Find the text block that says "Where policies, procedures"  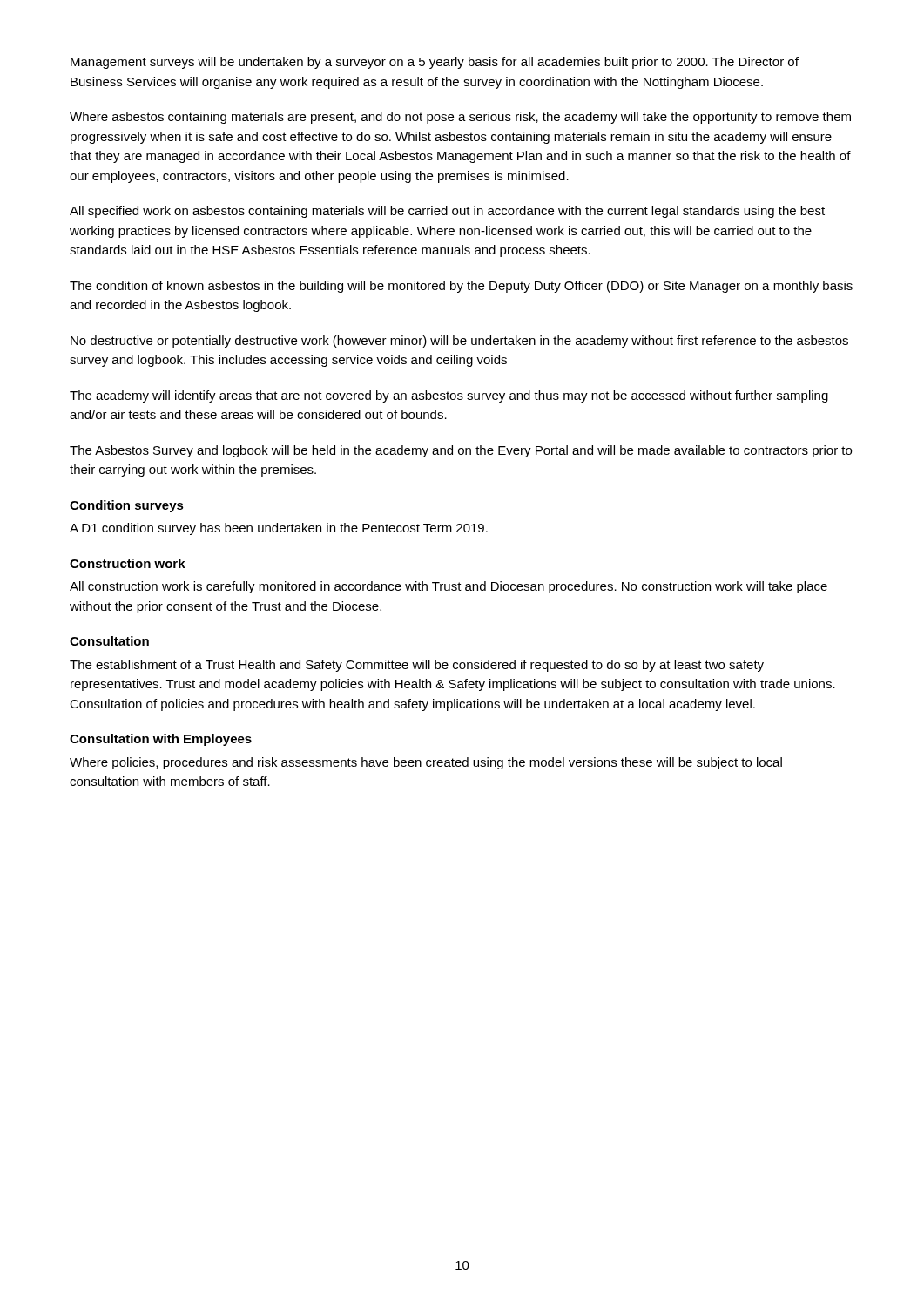click(426, 771)
